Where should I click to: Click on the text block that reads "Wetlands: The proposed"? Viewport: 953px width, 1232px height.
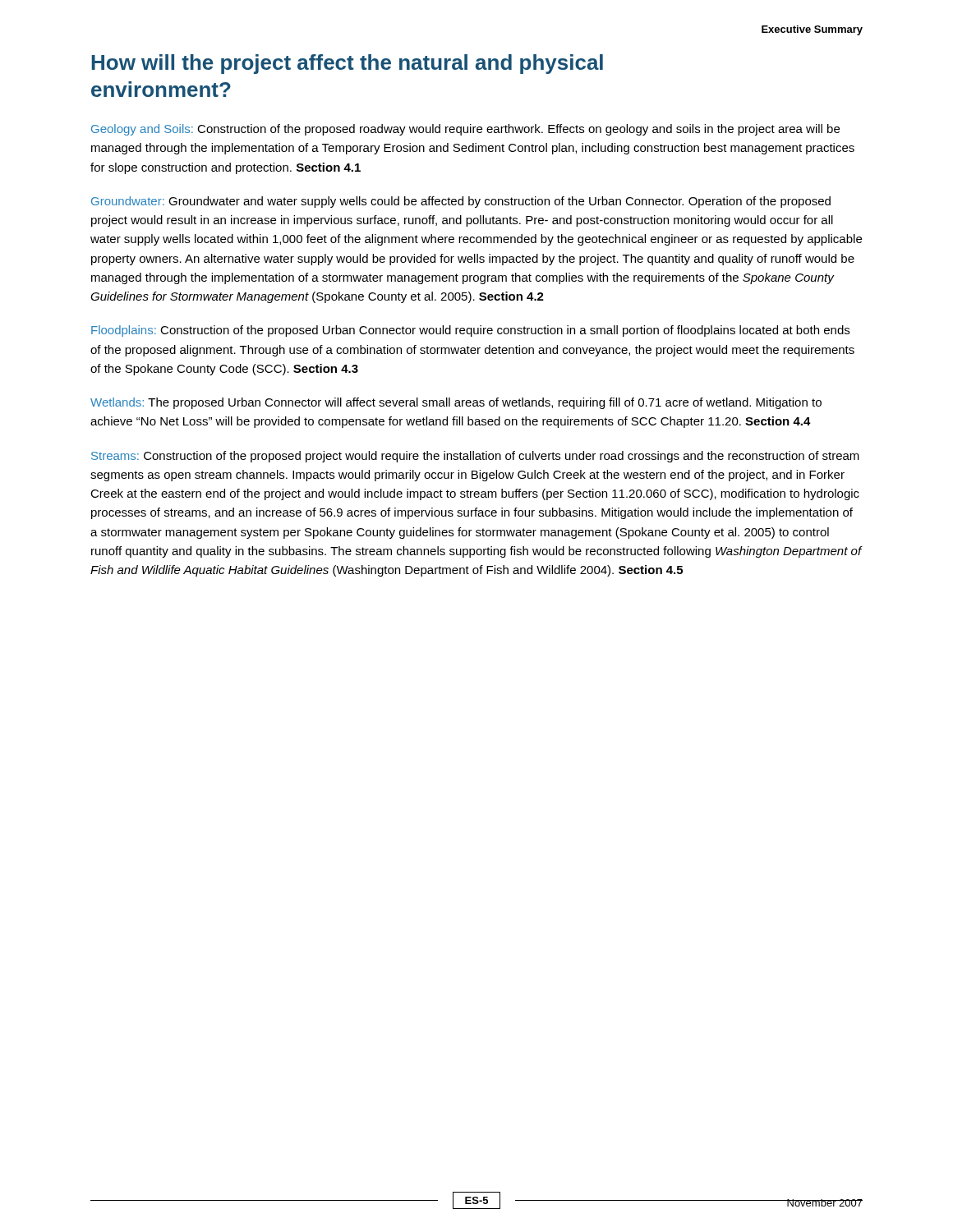point(456,412)
